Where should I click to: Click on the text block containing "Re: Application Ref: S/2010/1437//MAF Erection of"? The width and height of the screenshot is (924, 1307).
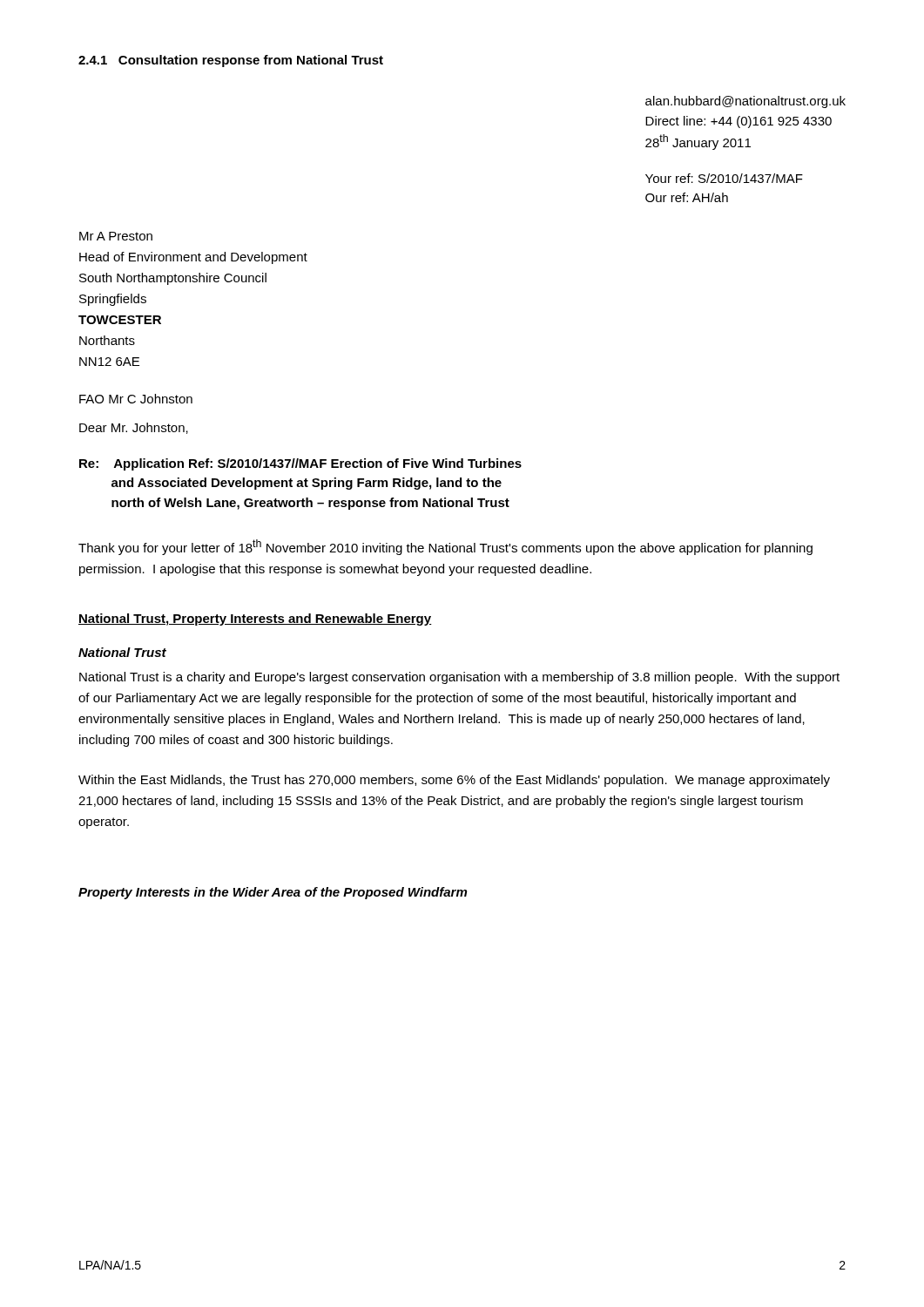[x=300, y=482]
